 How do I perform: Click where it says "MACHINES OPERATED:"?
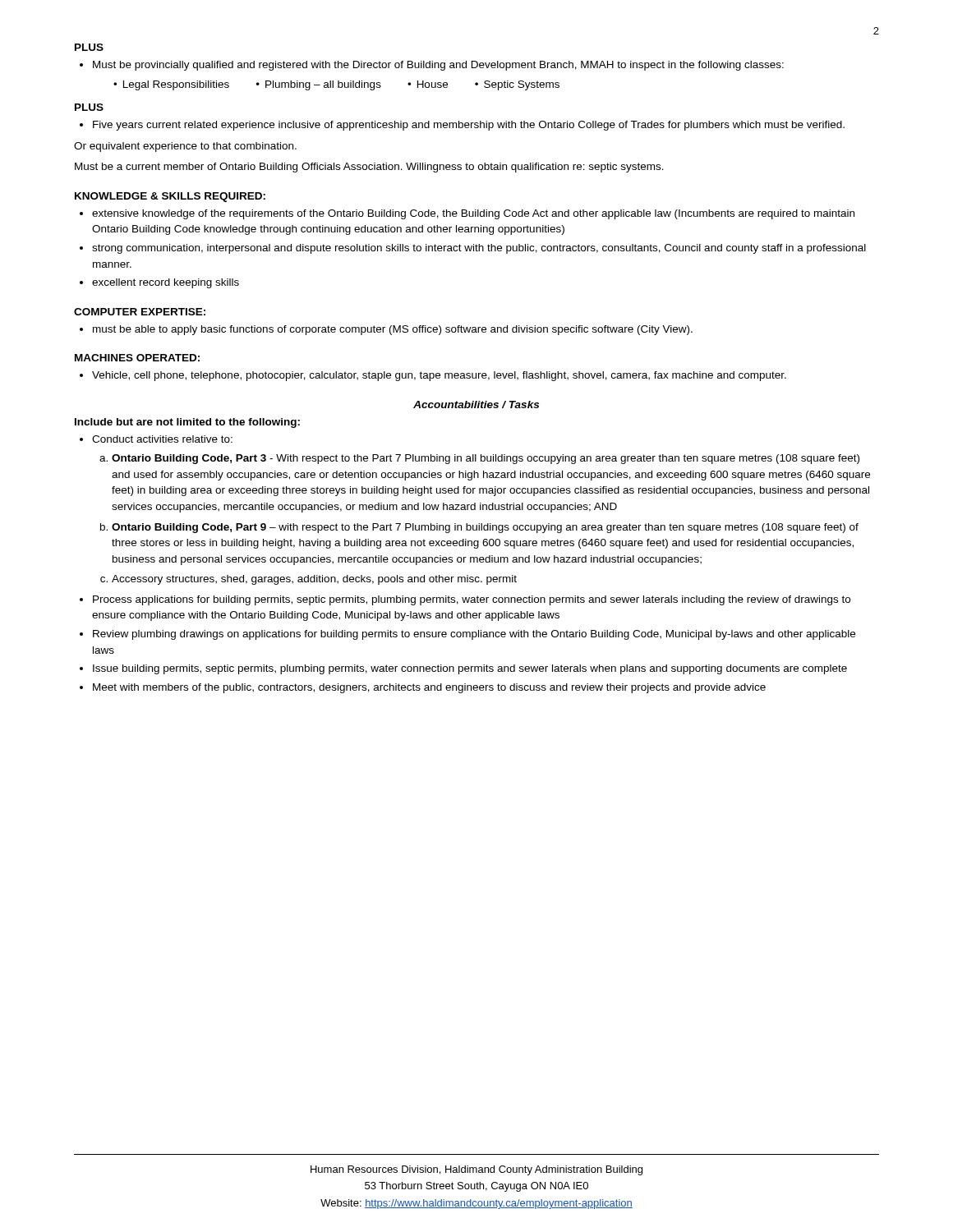137,358
